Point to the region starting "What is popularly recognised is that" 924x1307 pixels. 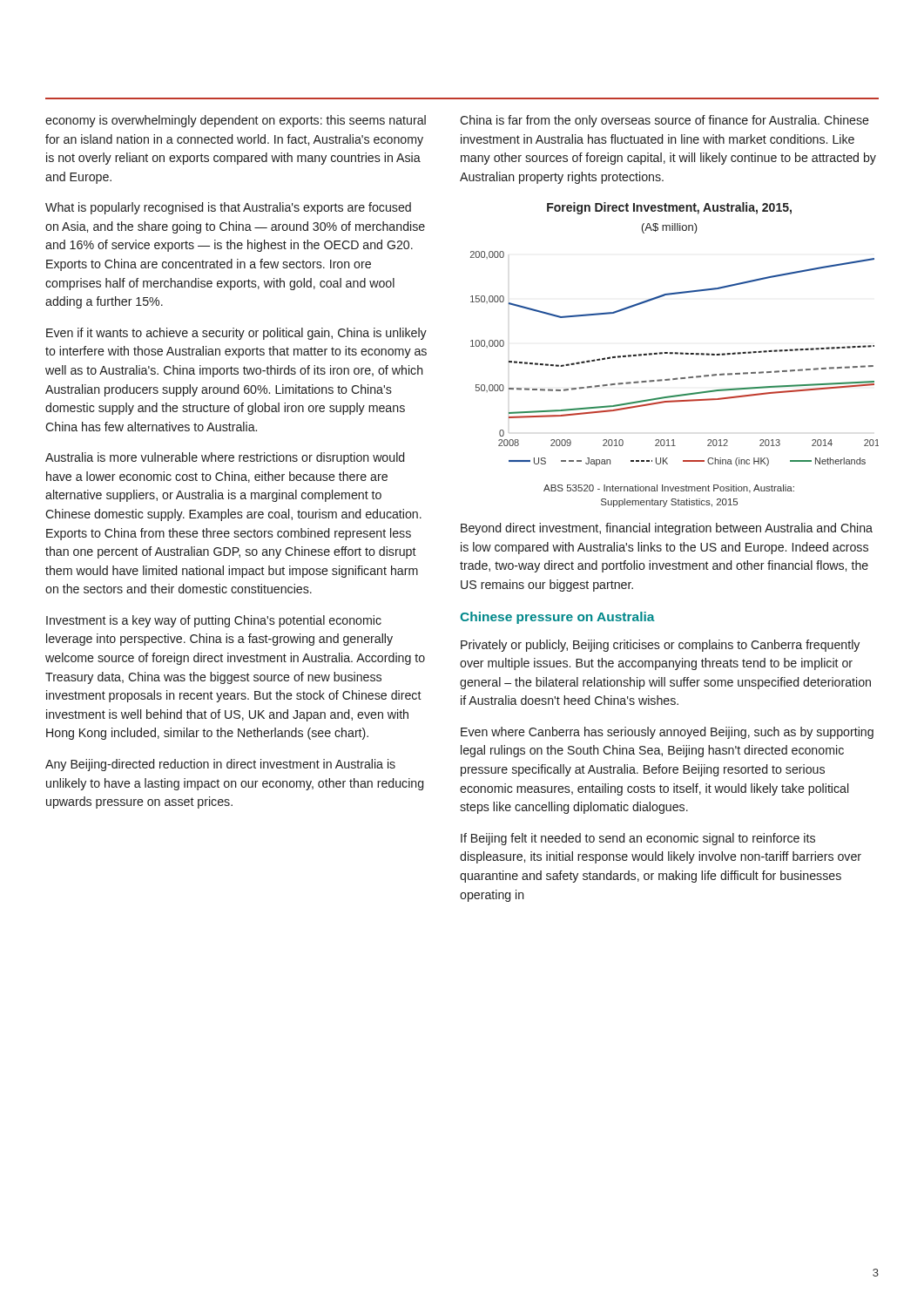237,255
